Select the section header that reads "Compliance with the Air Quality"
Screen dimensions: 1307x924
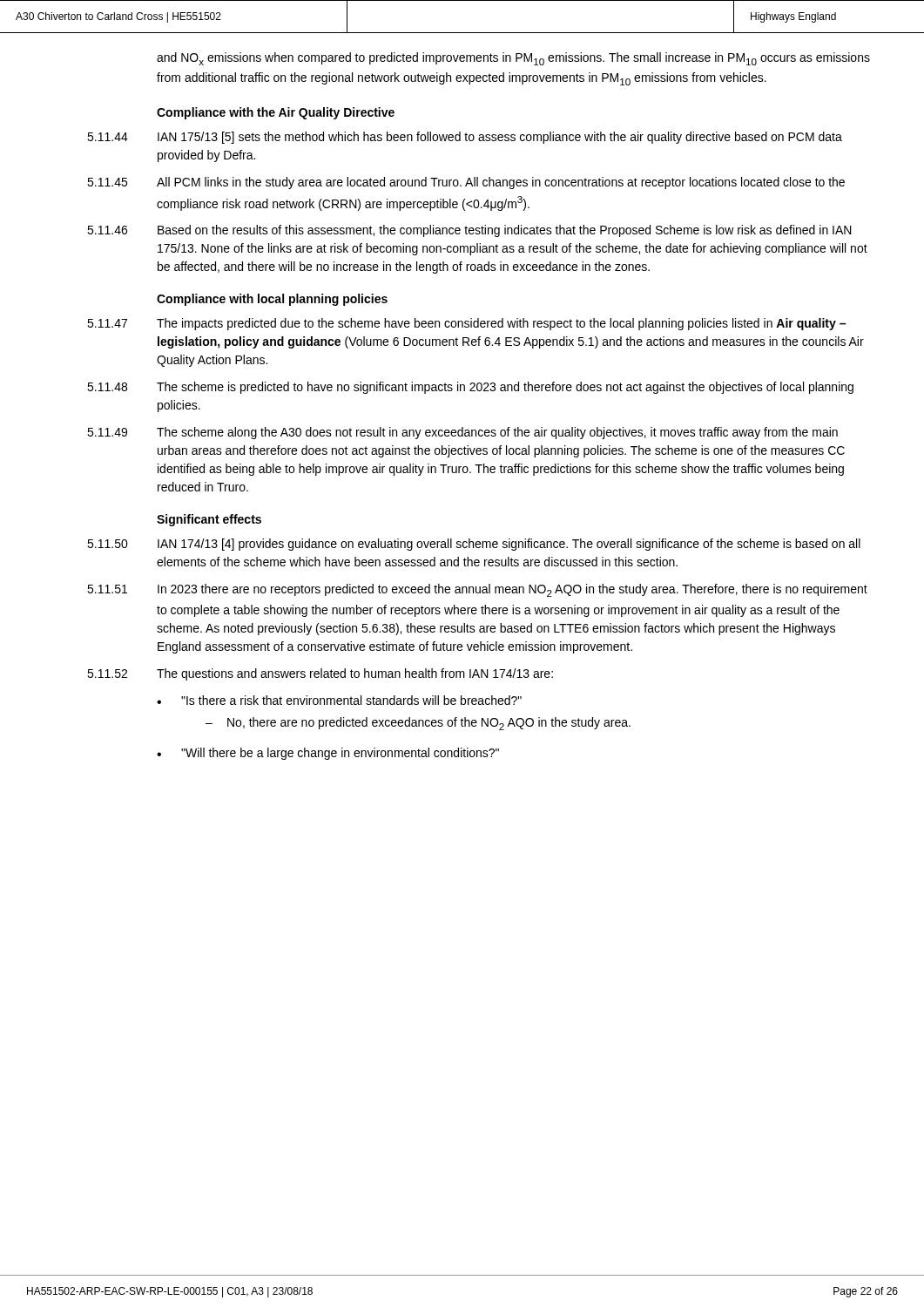click(x=276, y=112)
